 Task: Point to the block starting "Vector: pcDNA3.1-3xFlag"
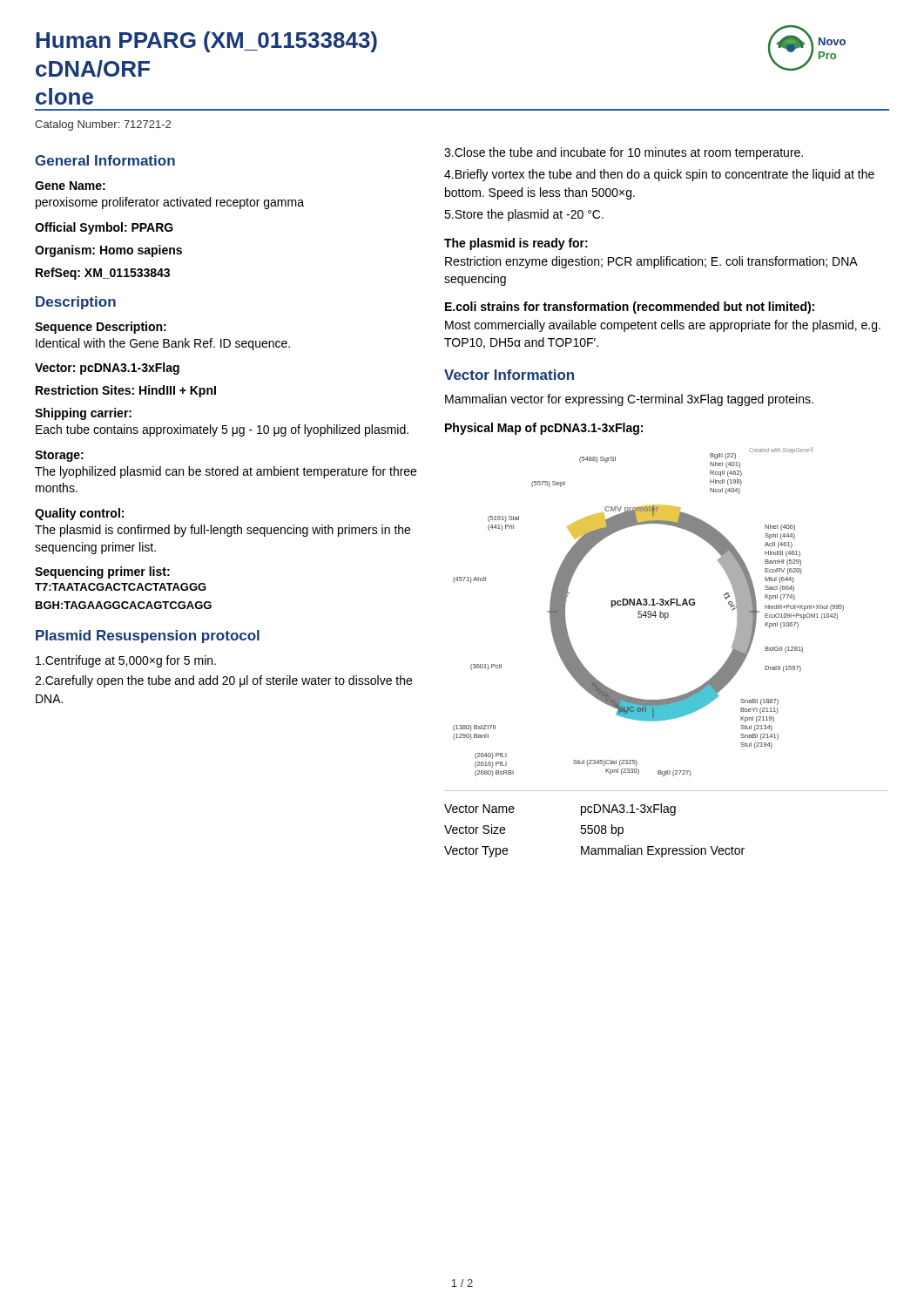pyautogui.click(x=107, y=368)
